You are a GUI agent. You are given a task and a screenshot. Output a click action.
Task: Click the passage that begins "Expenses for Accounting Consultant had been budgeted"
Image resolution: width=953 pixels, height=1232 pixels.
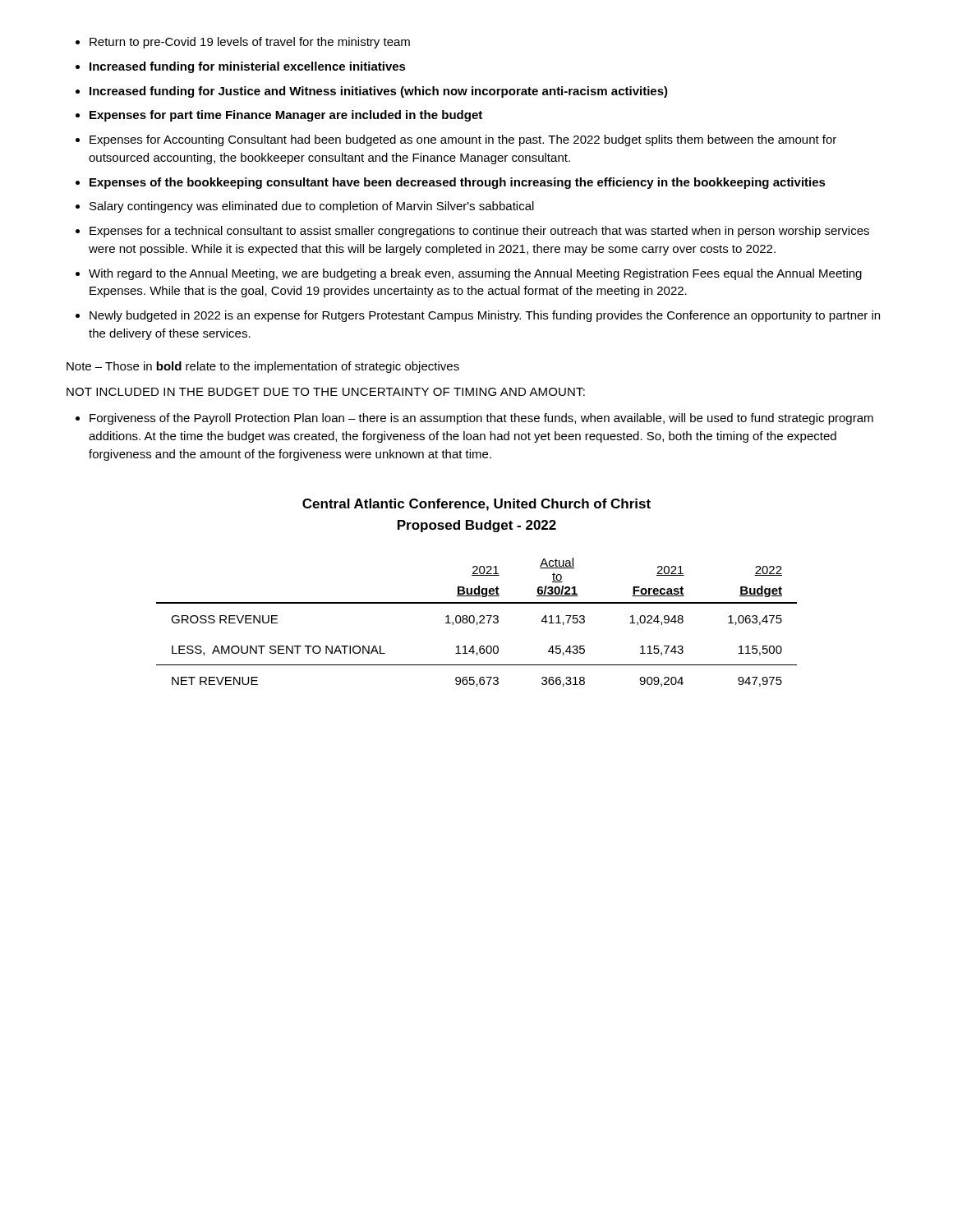[488, 148]
